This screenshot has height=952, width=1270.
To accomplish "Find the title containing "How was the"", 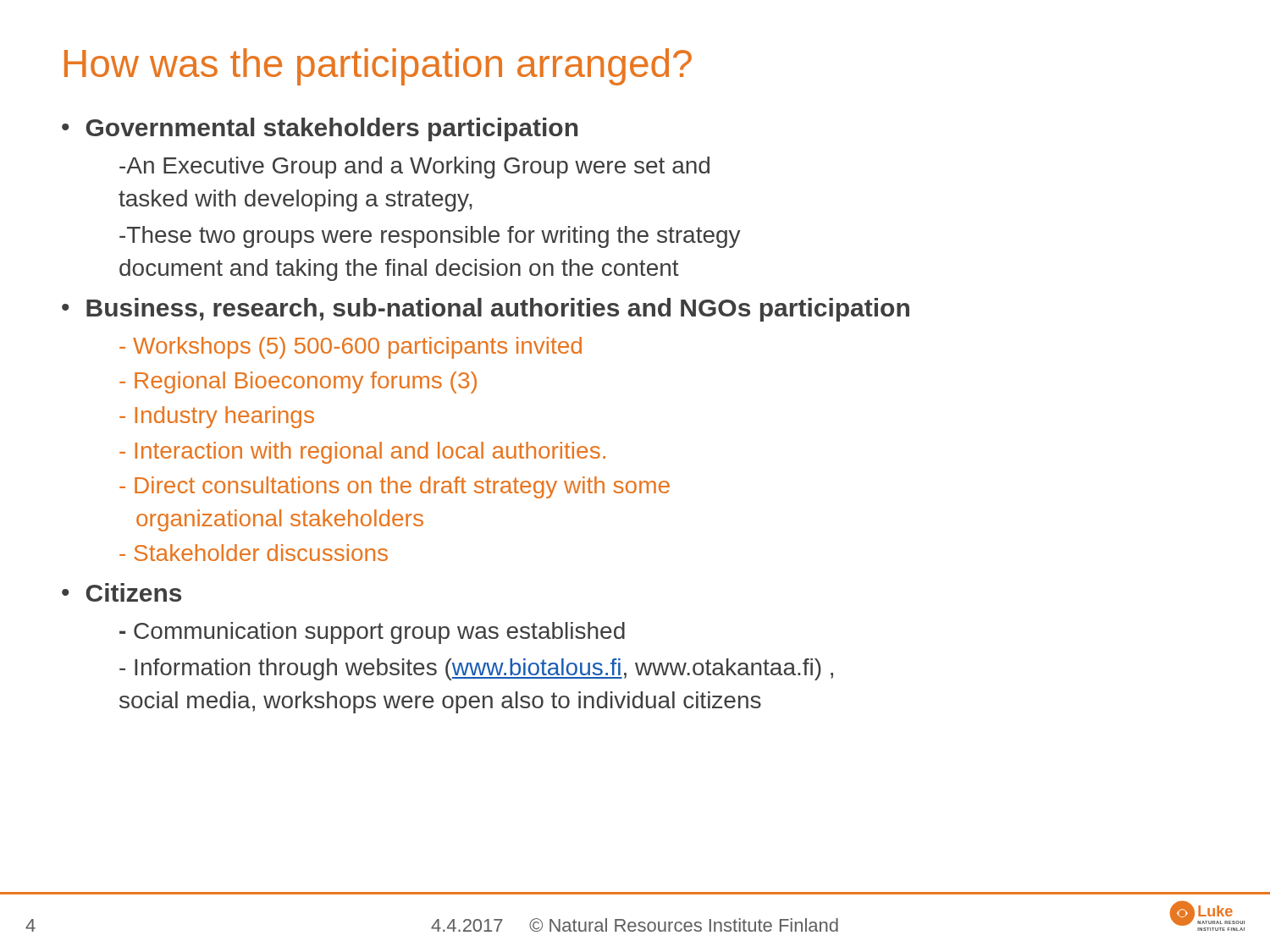I will click(x=377, y=63).
